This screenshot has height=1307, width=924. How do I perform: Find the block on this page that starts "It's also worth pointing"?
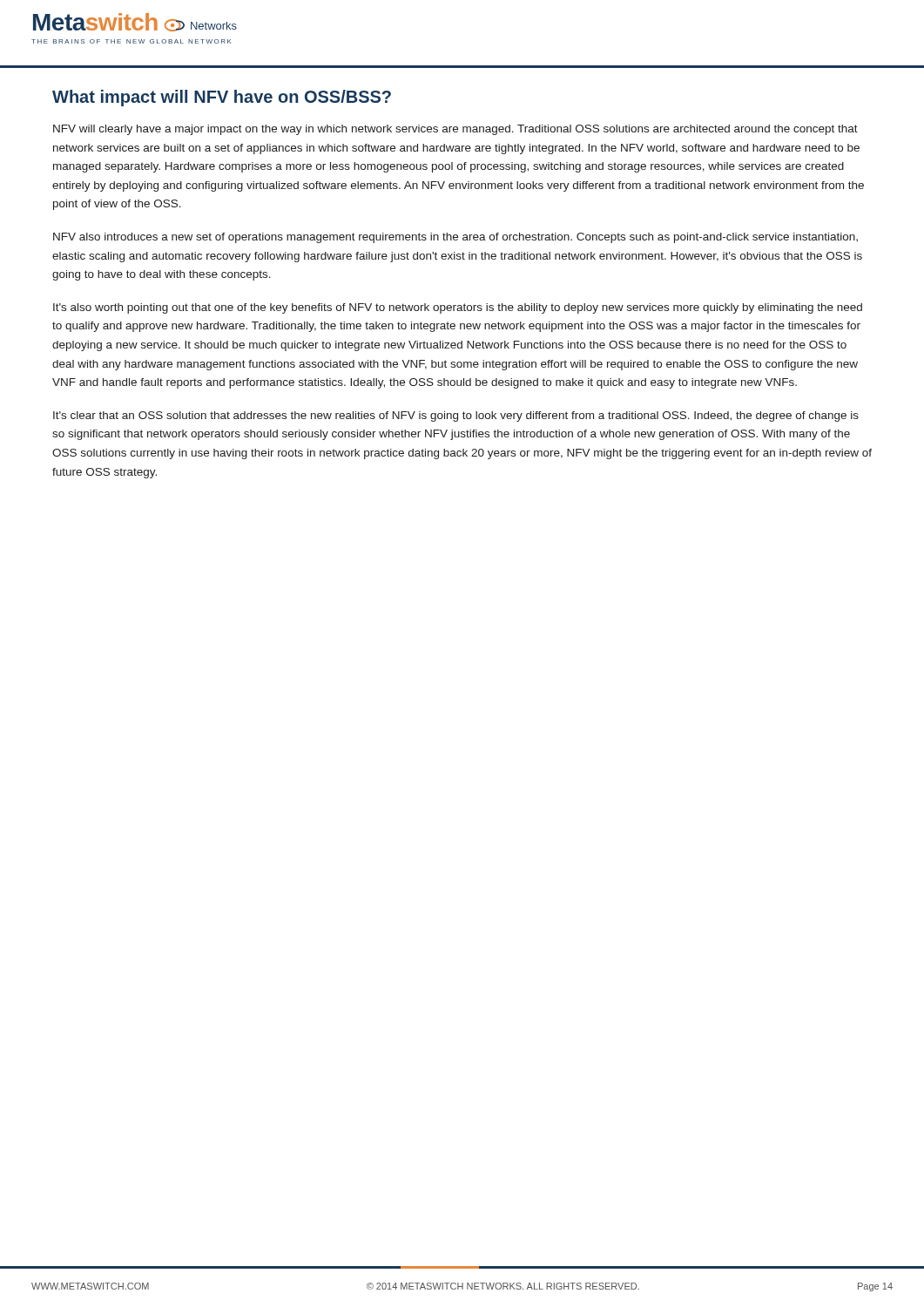[458, 345]
